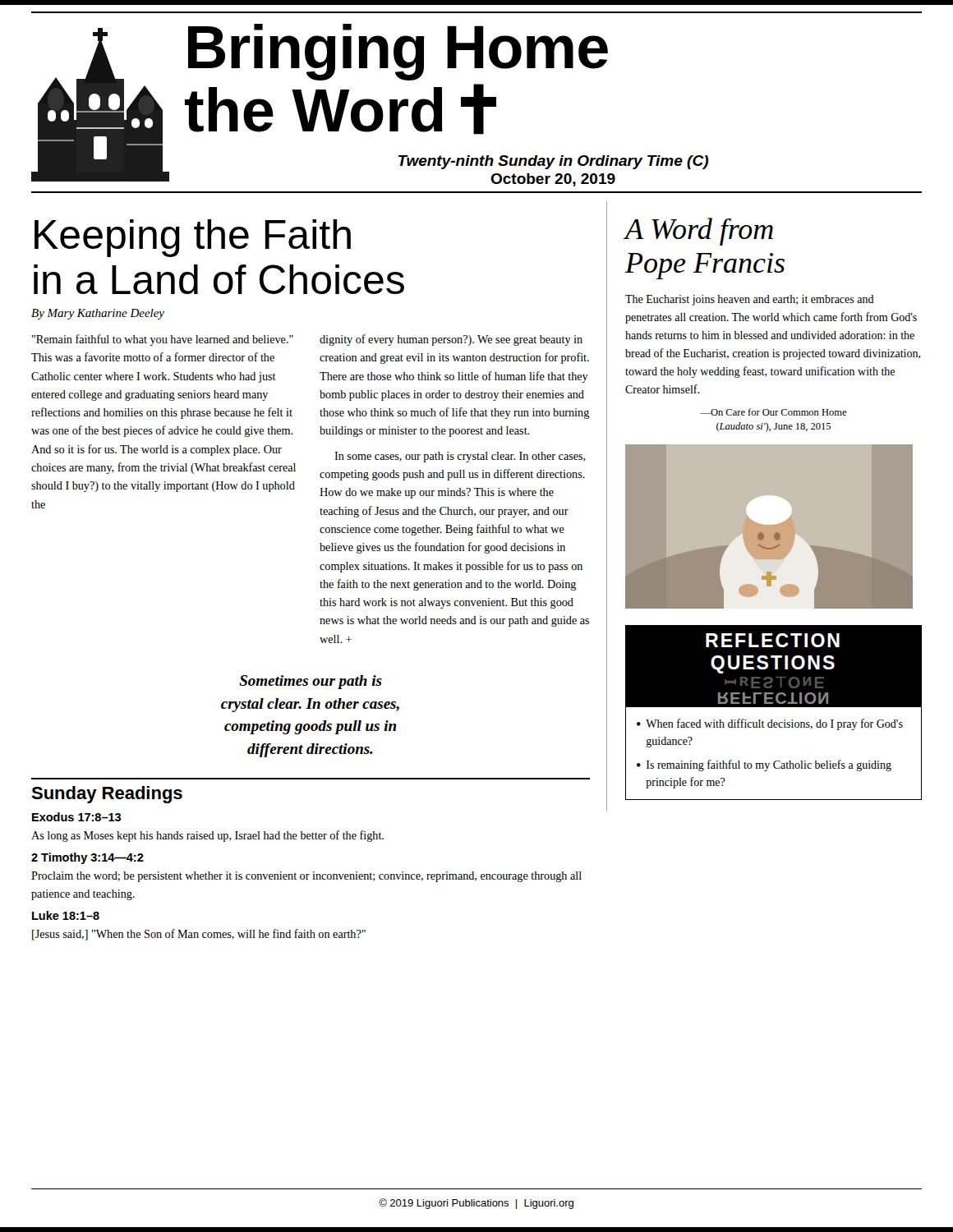Point to the block beginning "The Eucharist joins heaven and earth; it embraces"

(x=773, y=344)
